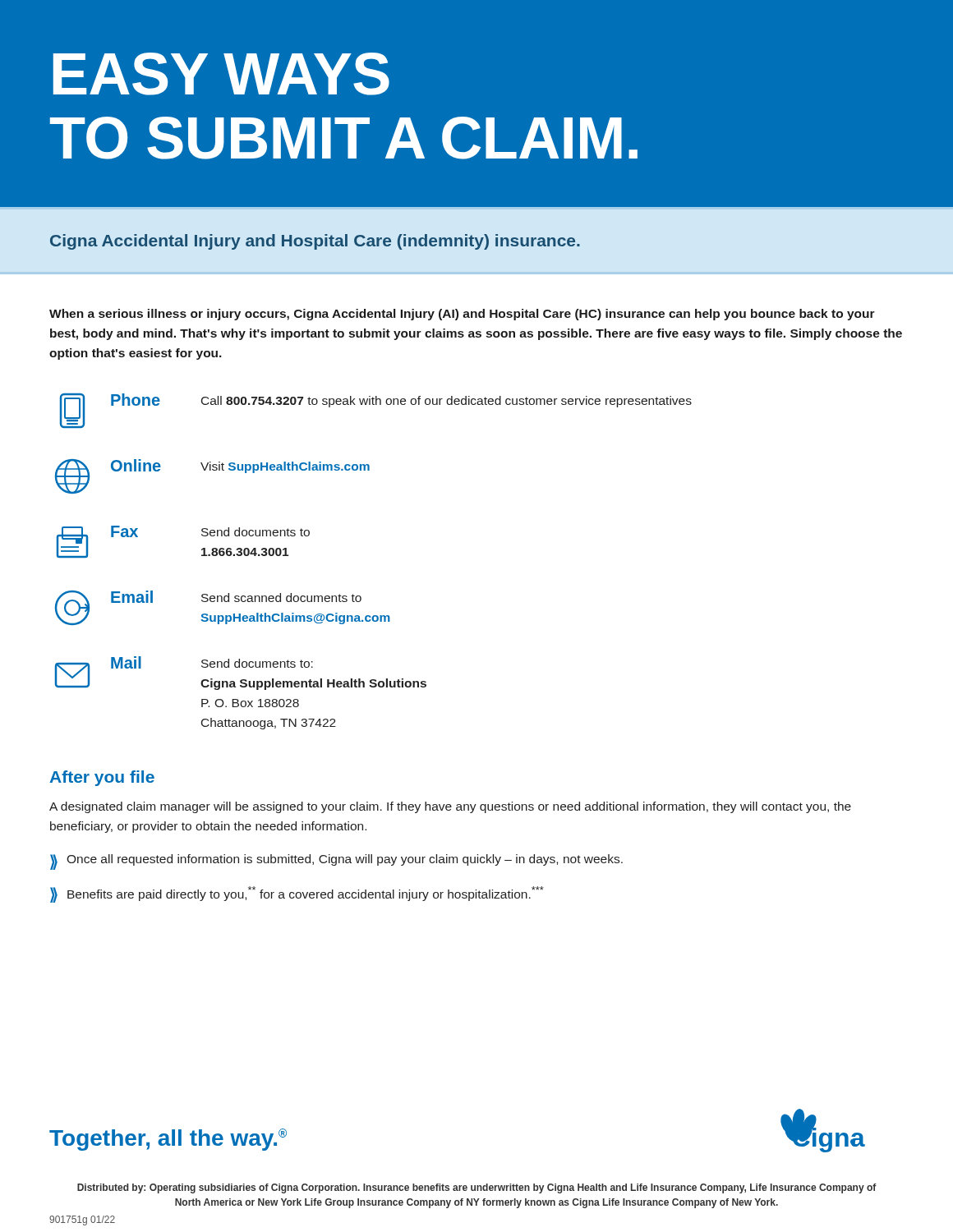Viewport: 953px width, 1232px height.
Task: Locate the list item with the text "Mail Send documents to:Cigna"
Action: point(238,690)
